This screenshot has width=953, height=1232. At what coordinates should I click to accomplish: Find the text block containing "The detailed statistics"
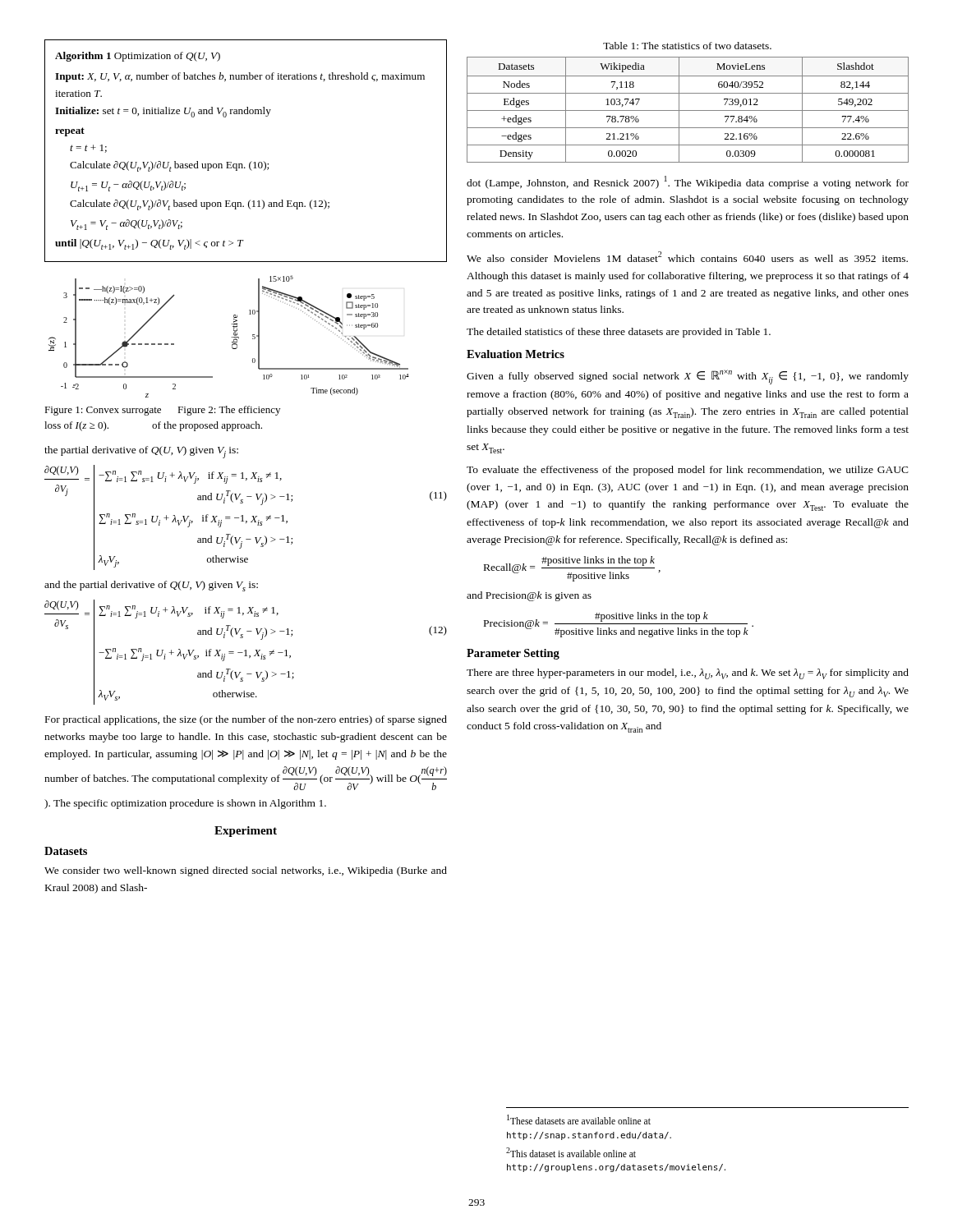[x=619, y=332]
